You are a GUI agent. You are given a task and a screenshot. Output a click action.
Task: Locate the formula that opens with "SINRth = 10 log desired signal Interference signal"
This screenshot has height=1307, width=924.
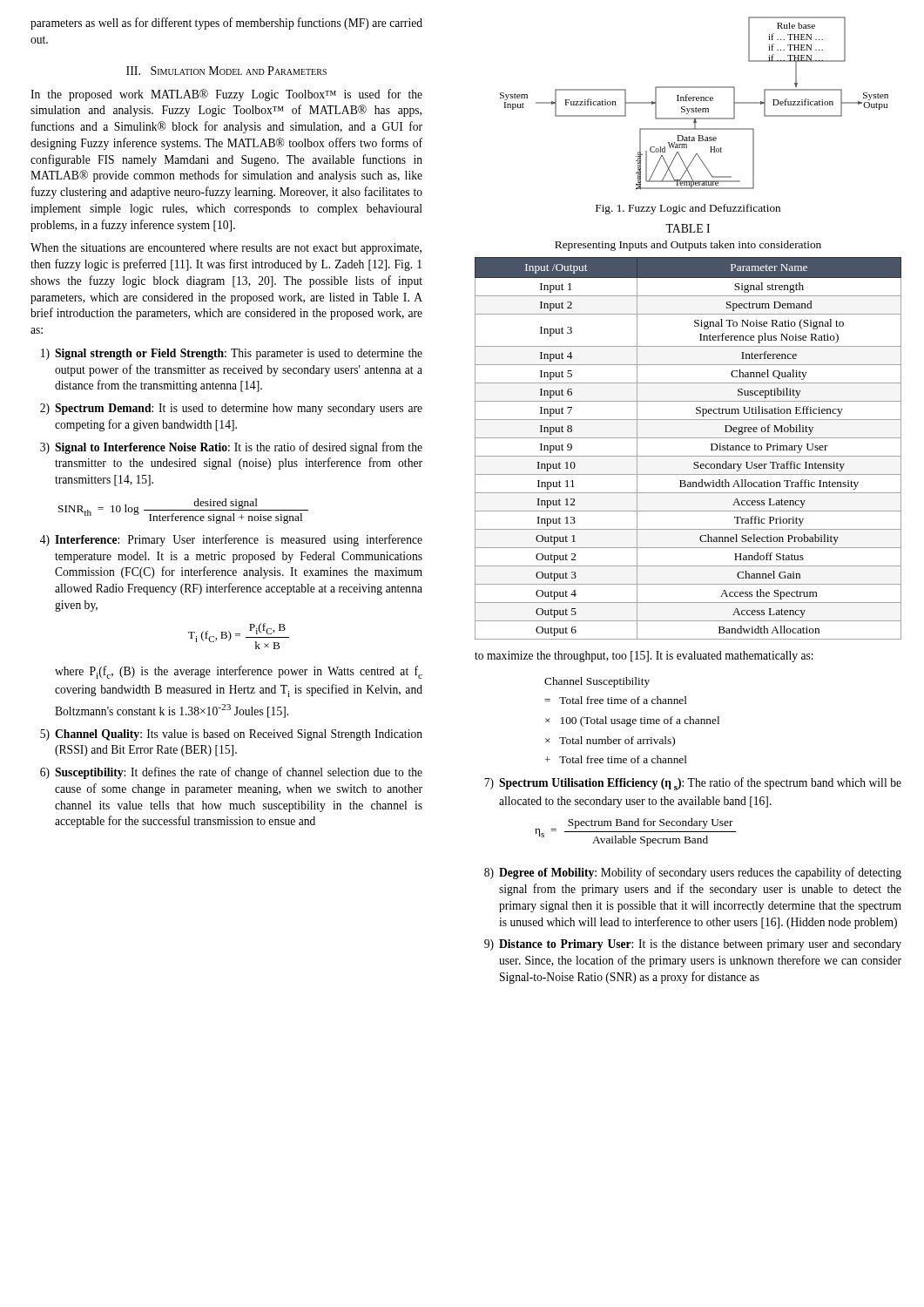183,510
